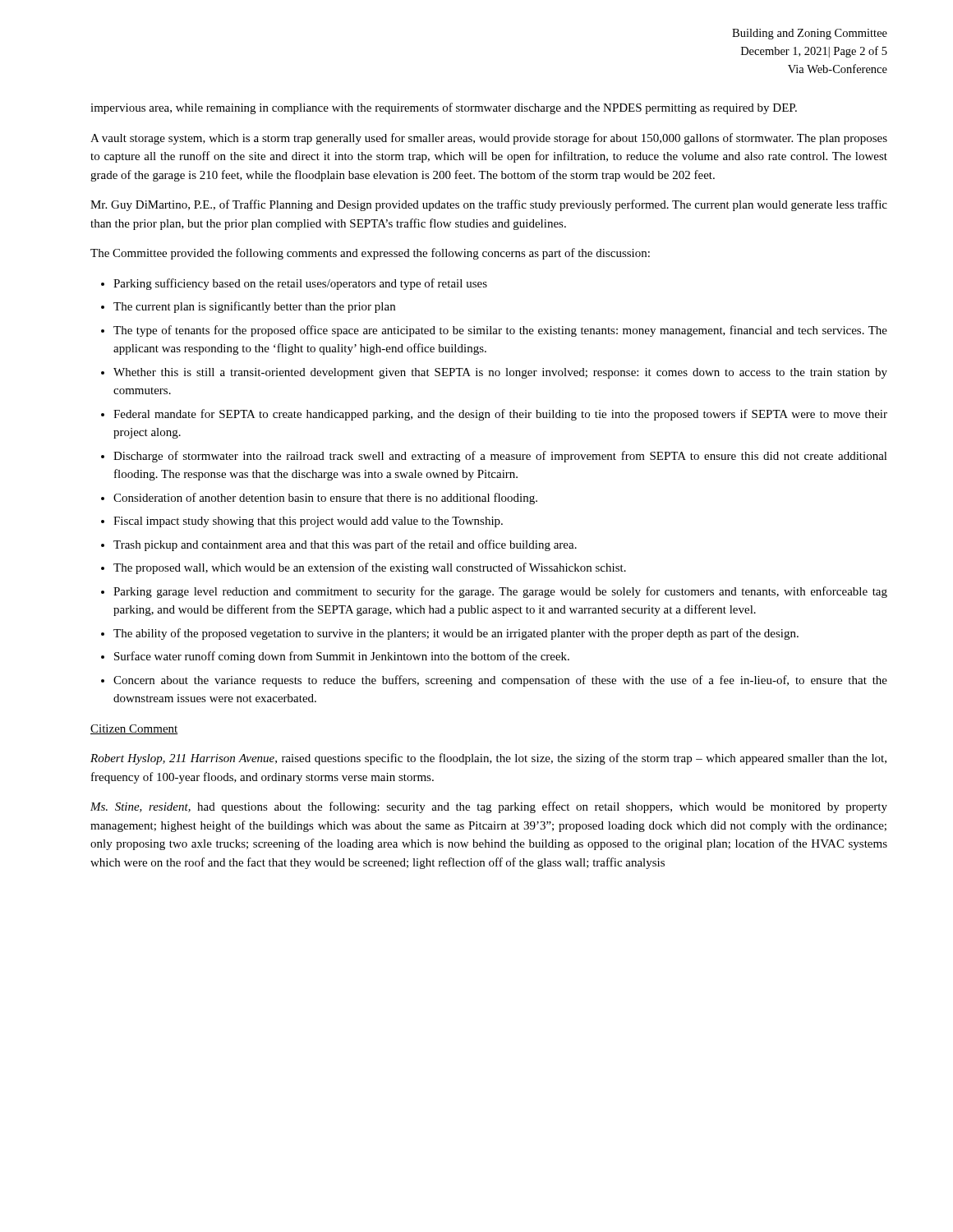Locate the text block that says "impervious area, while"
This screenshot has height=1232, width=953.
489,108
